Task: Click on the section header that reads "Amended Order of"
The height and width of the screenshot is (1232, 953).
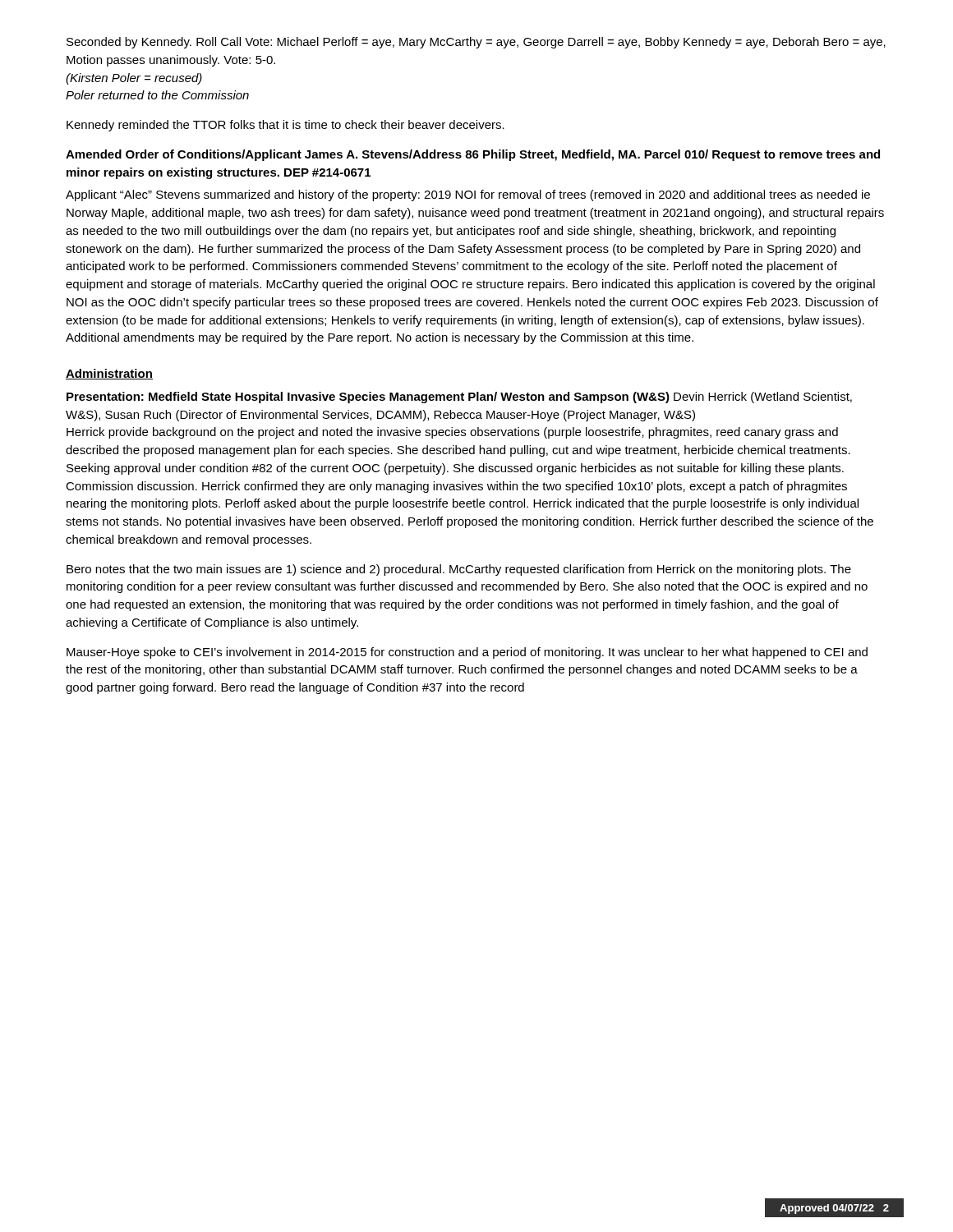Action: click(x=473, y=163)
